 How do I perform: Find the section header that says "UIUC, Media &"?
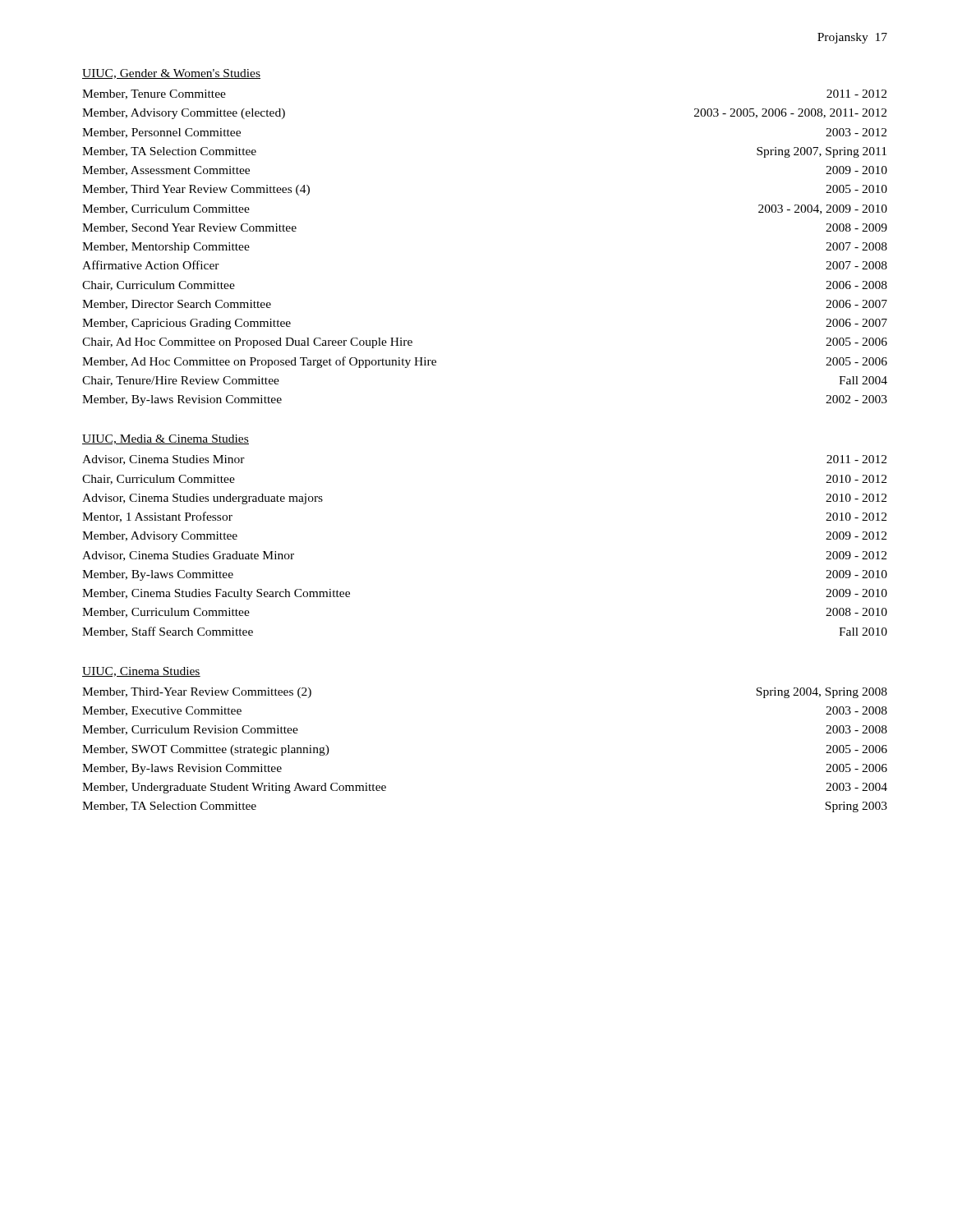pyautogui.click(x=165, y=438)
